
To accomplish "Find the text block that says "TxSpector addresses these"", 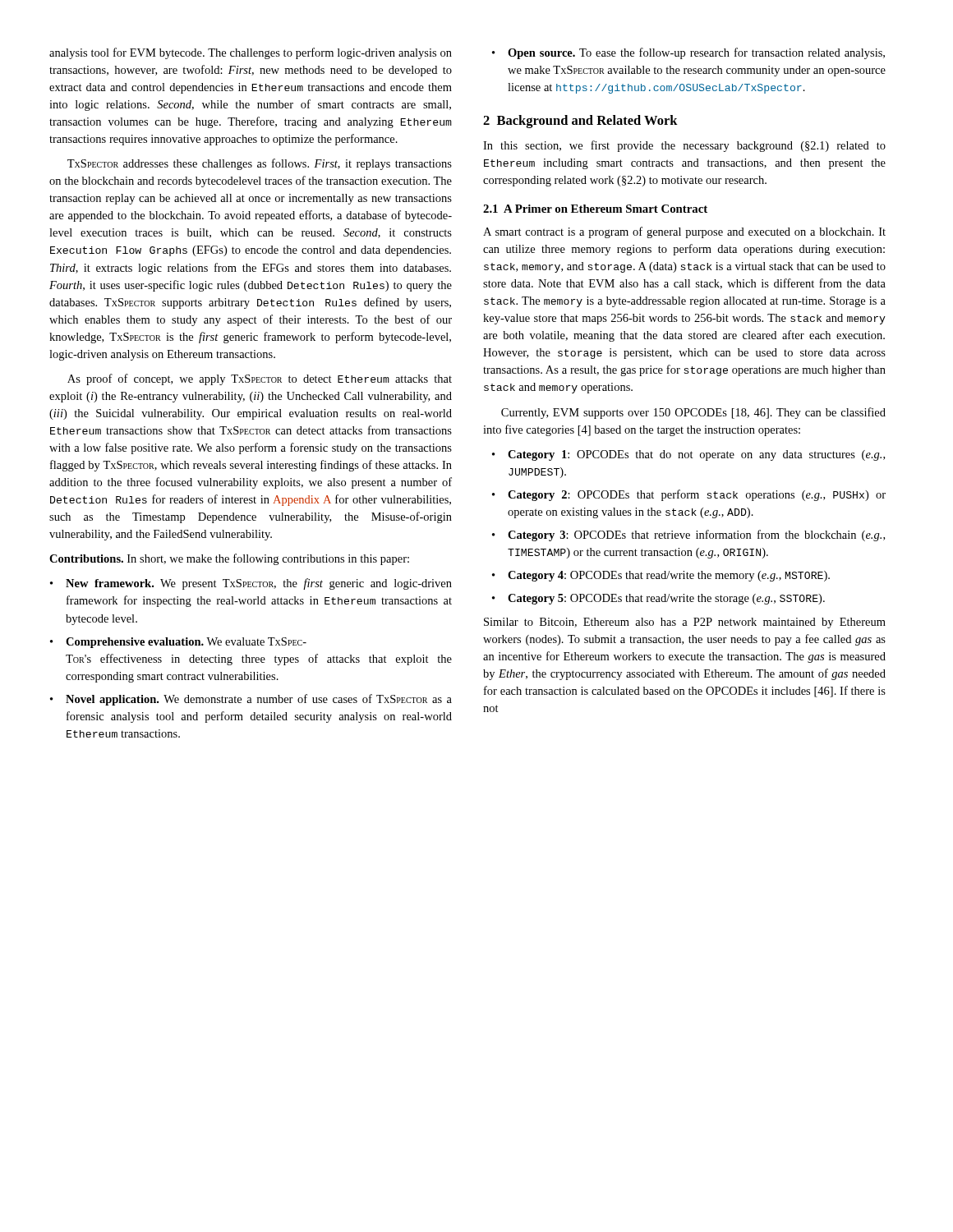I will tap(251, 259).
